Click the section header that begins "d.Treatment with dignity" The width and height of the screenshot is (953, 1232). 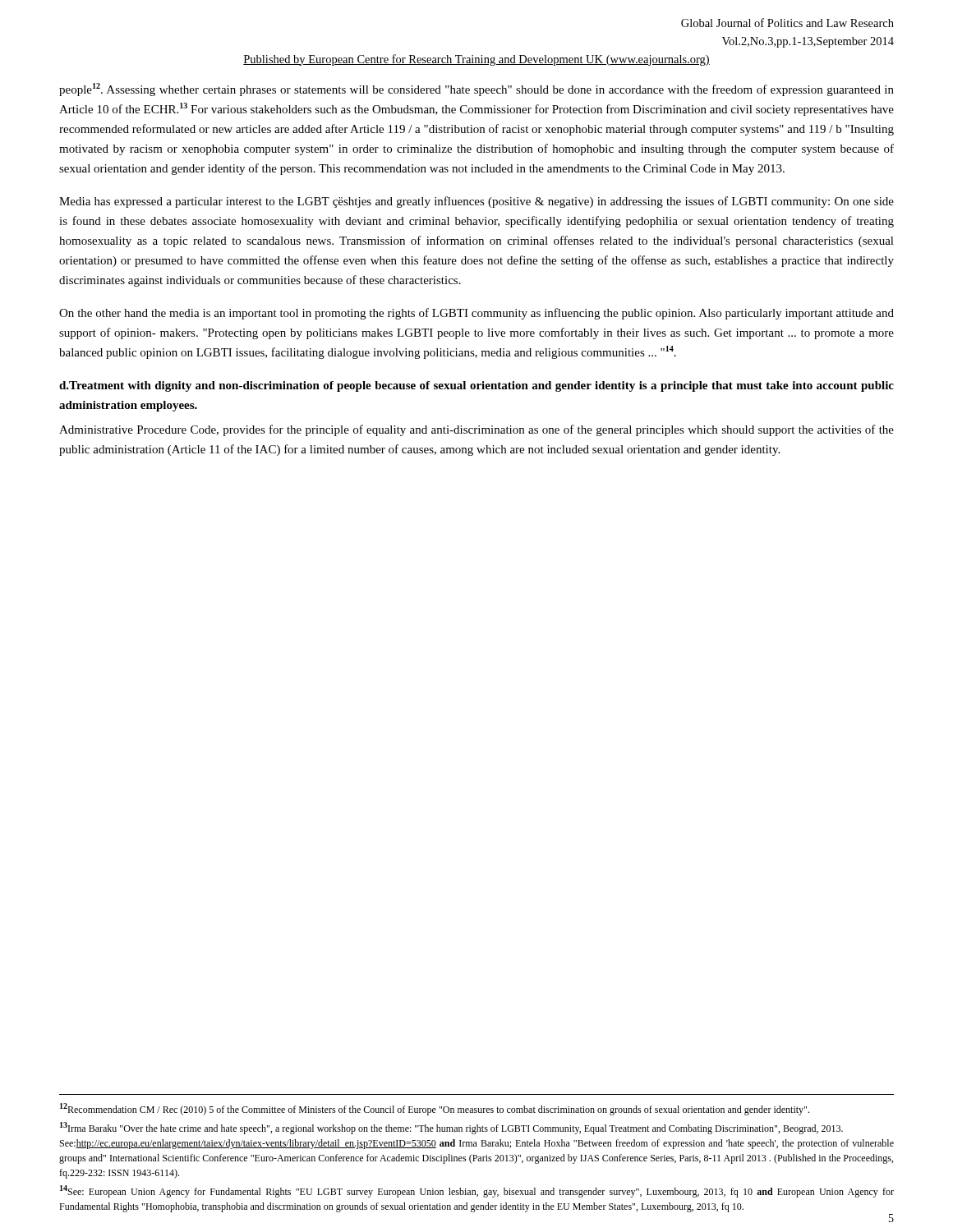[x=476, y=395]
